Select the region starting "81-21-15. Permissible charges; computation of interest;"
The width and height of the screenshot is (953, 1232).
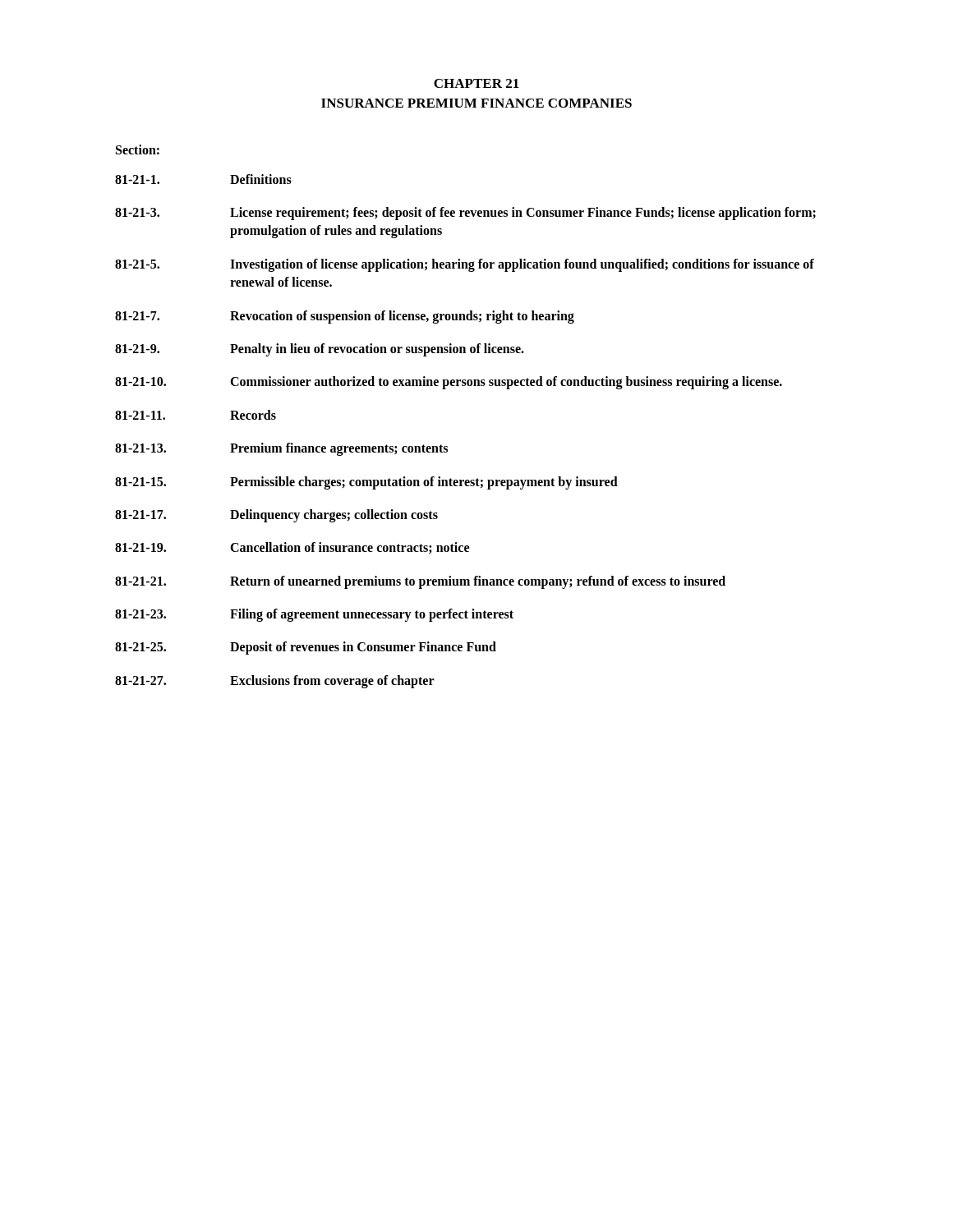pyautogui.click(x=476, y=489)
